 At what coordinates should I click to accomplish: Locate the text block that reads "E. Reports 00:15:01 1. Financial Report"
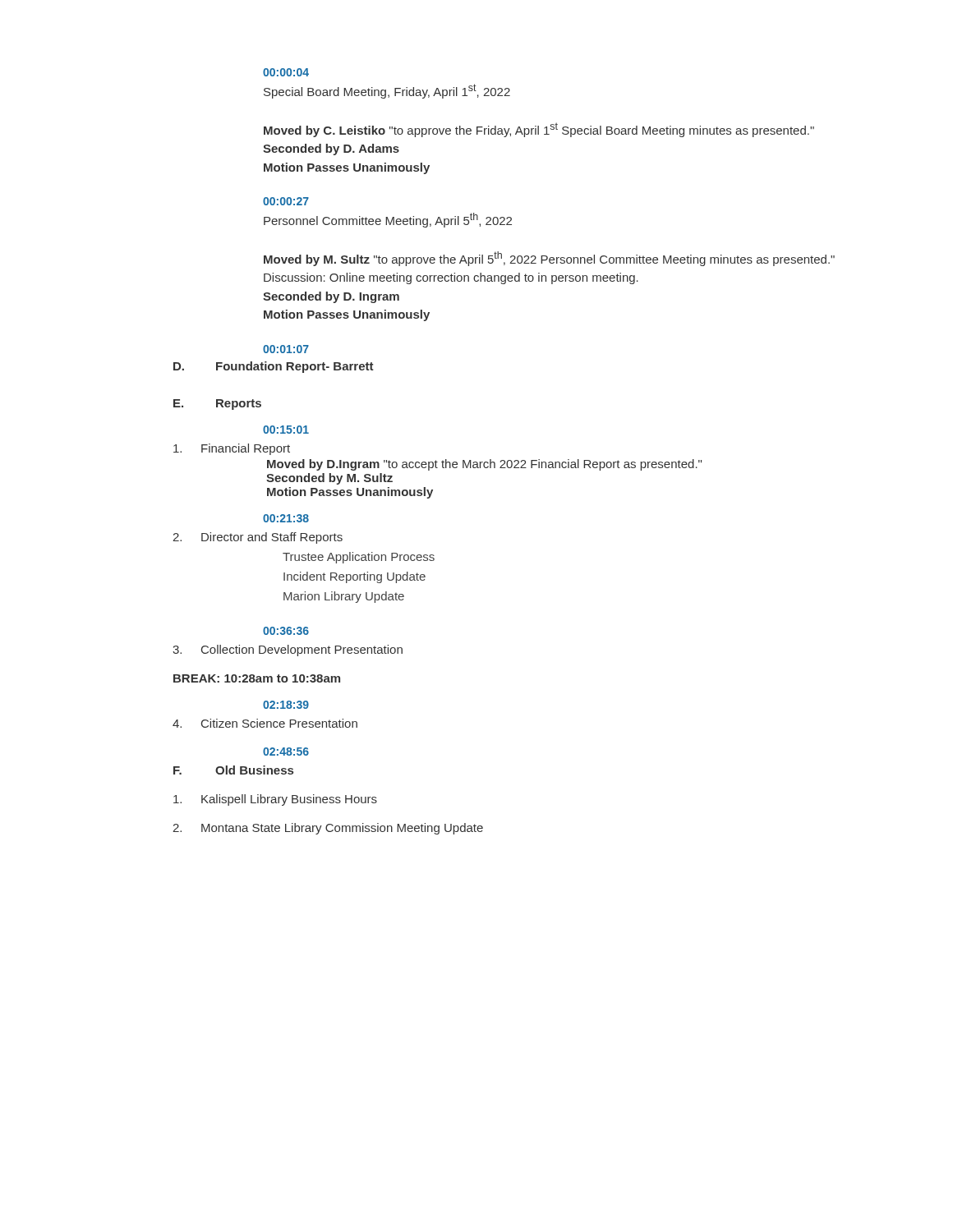tap(217, 405)
